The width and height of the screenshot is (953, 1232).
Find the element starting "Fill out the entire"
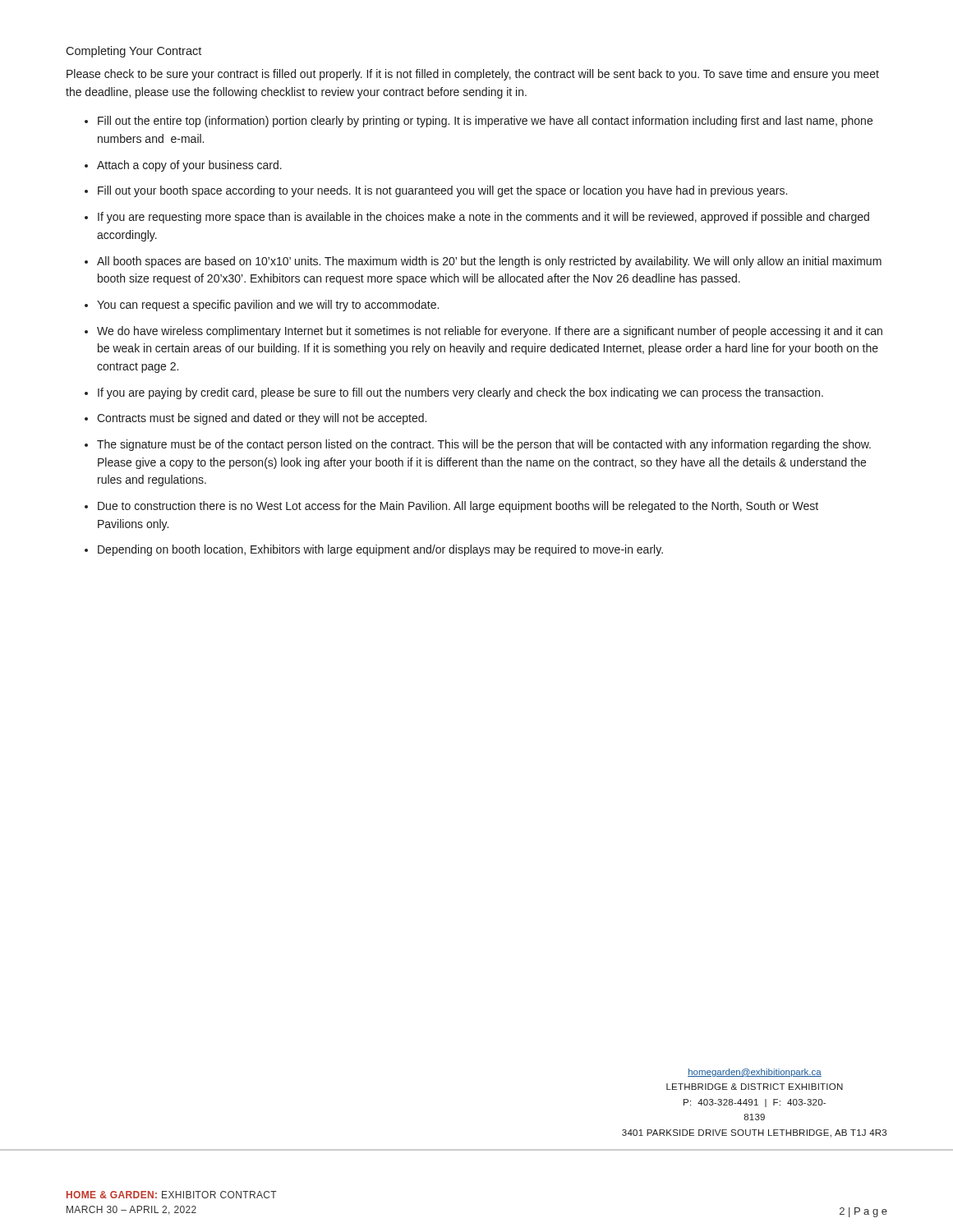(x=485, y=130)
